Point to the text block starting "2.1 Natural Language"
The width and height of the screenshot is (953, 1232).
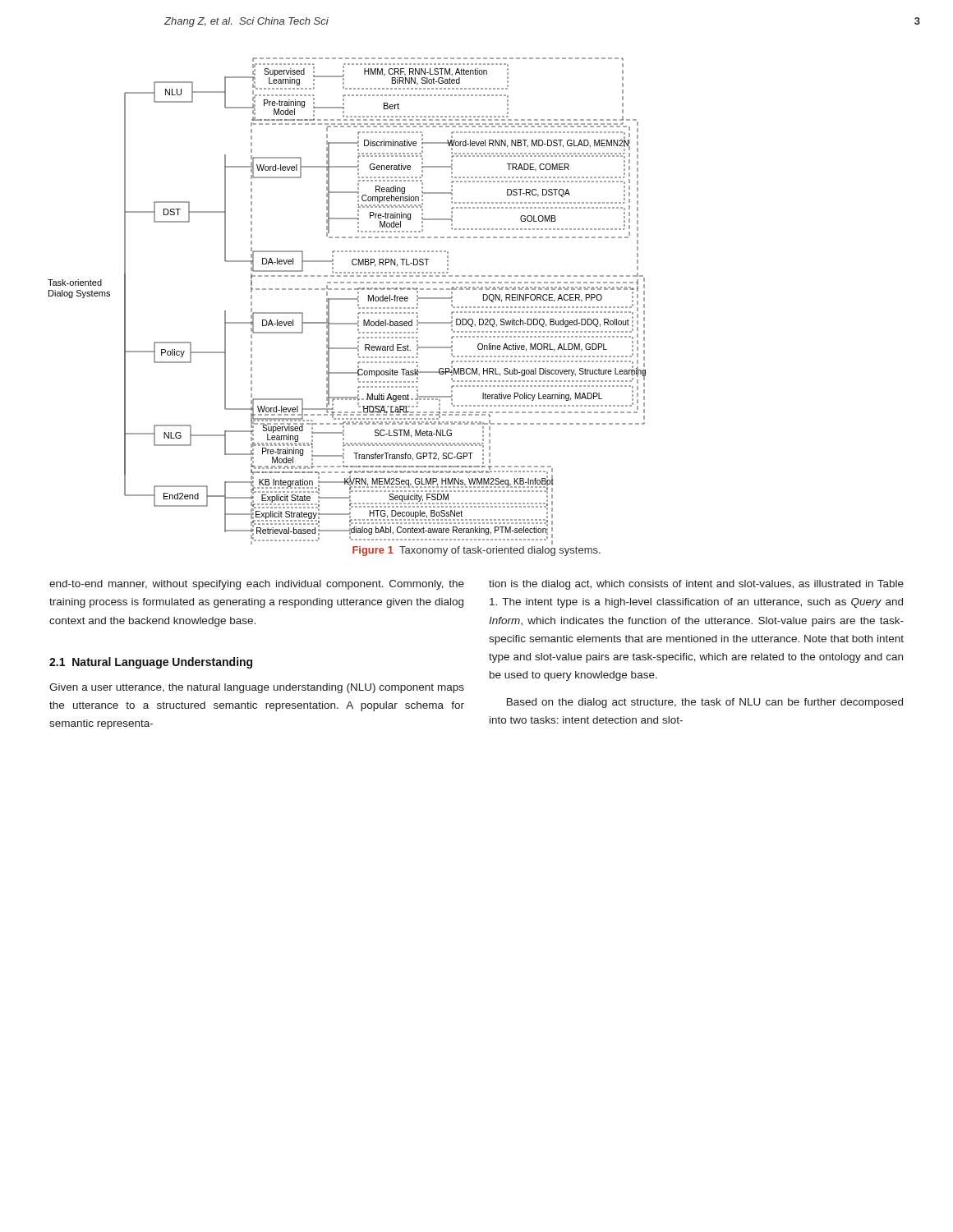point(151,662)
